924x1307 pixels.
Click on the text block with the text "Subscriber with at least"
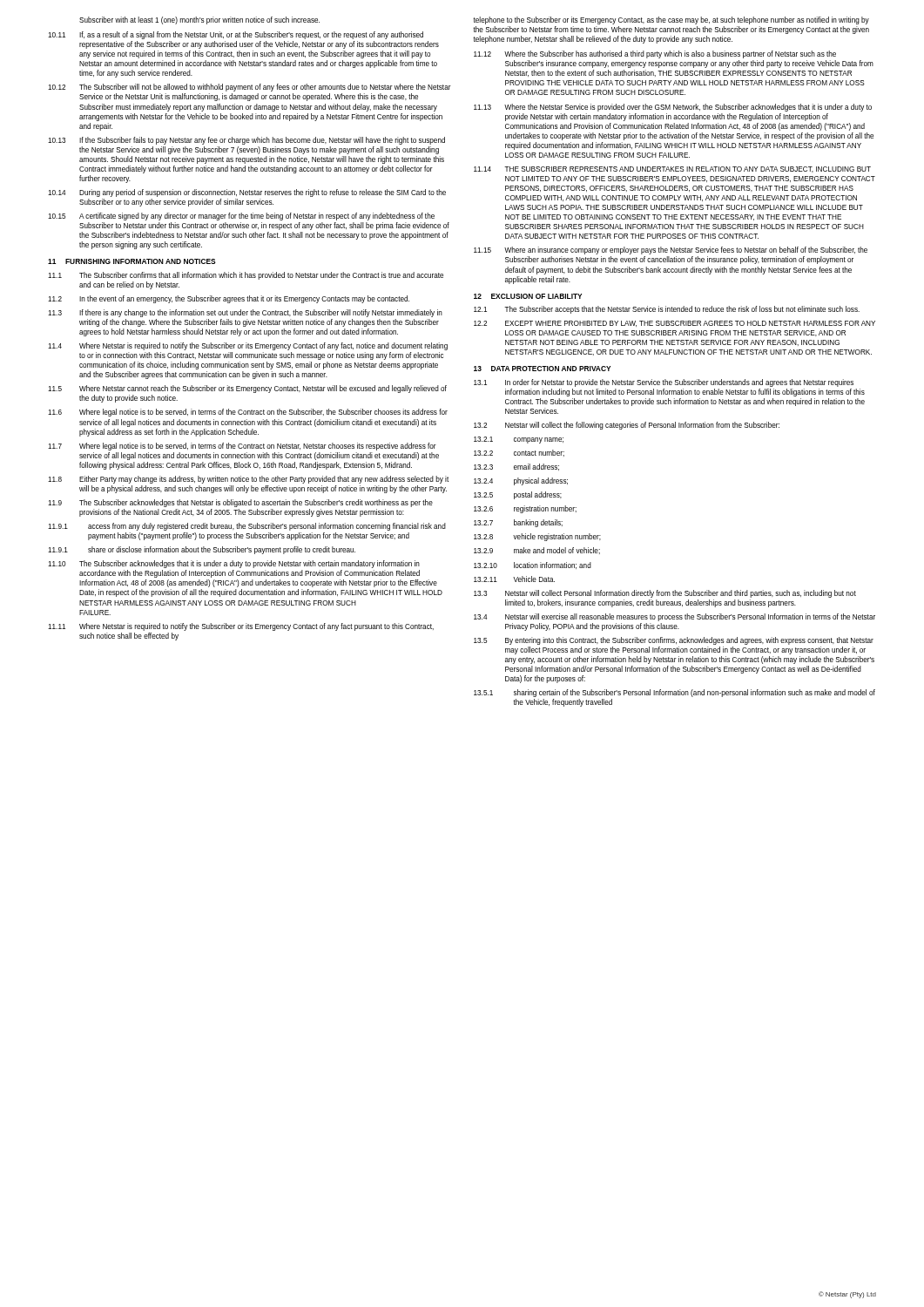click(x=200, y=21)
